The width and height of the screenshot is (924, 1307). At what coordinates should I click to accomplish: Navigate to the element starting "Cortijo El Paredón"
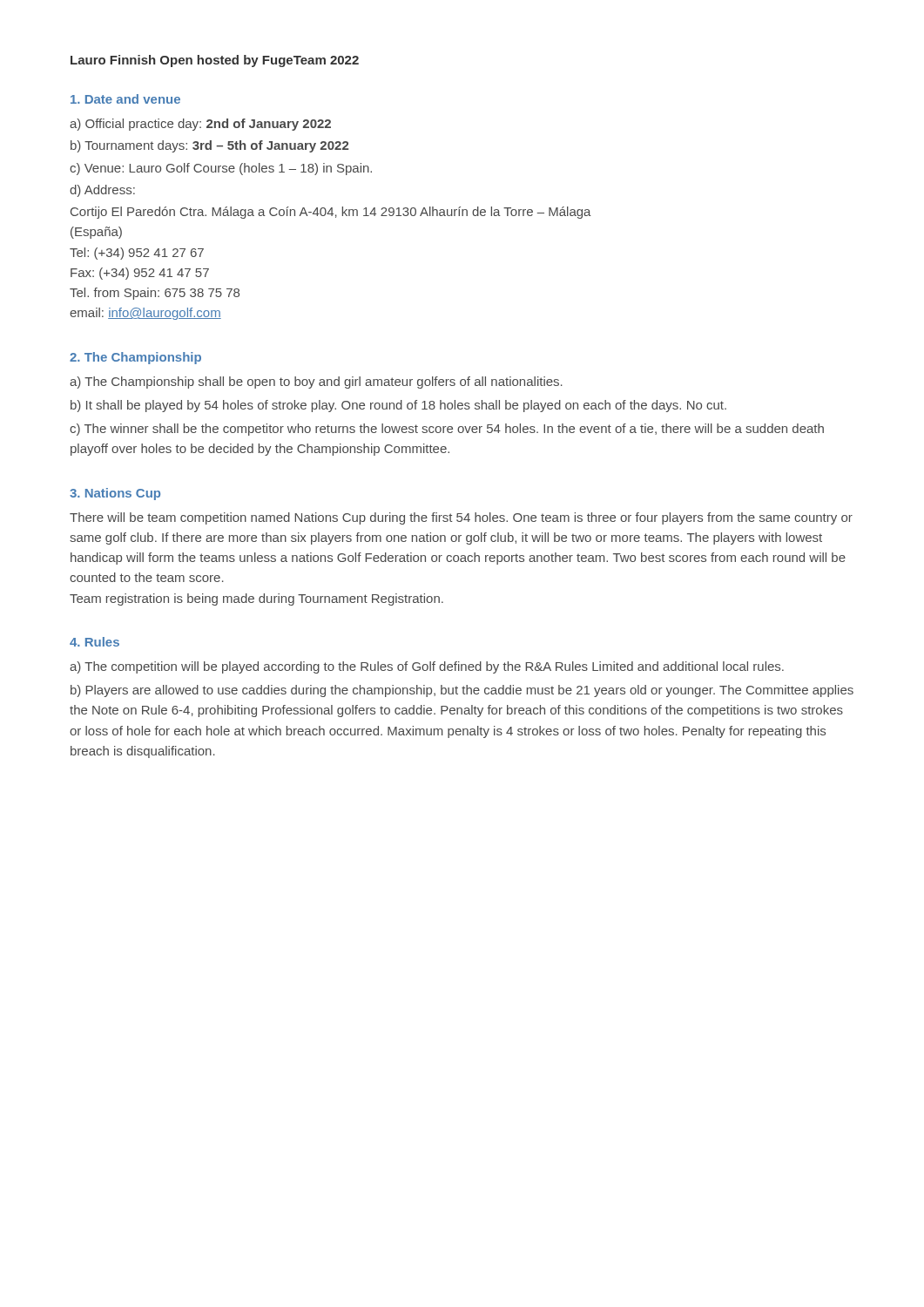pos(331,213)
